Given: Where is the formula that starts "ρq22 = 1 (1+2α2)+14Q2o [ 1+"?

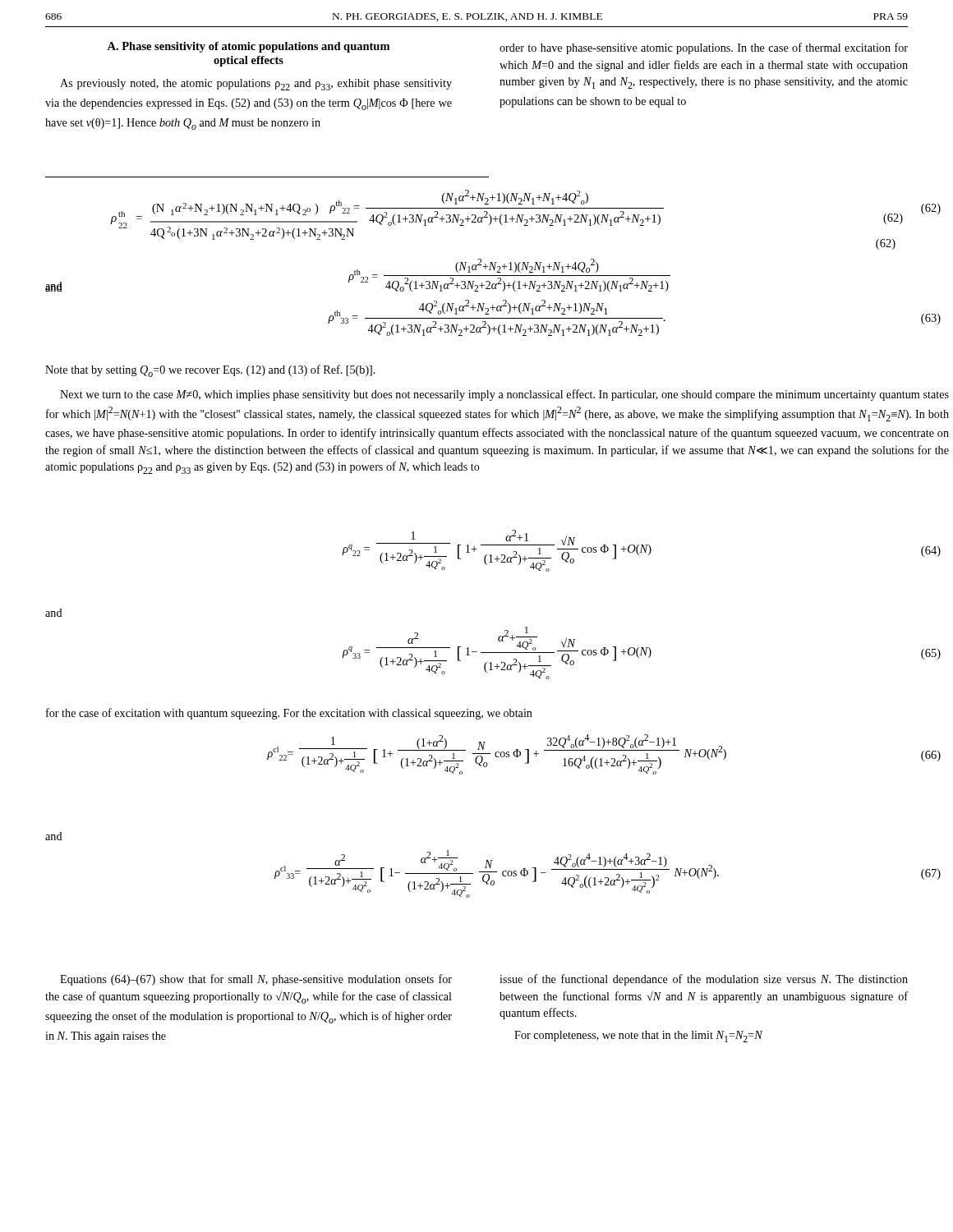Looking at the screenshot, I should (x=642, y=550).
